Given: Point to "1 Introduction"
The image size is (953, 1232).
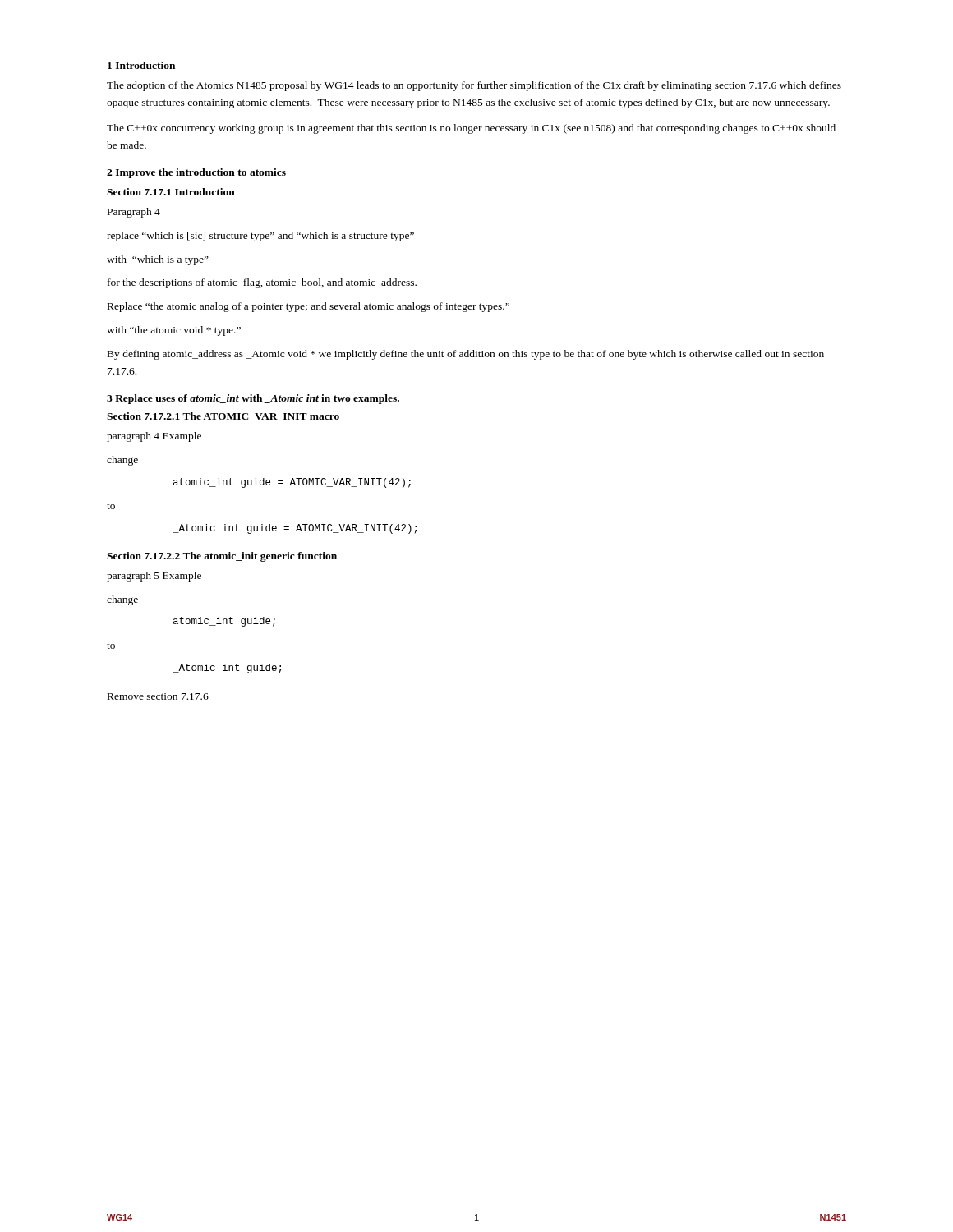Looking at the screenshot, I should (x=141, y=65).
